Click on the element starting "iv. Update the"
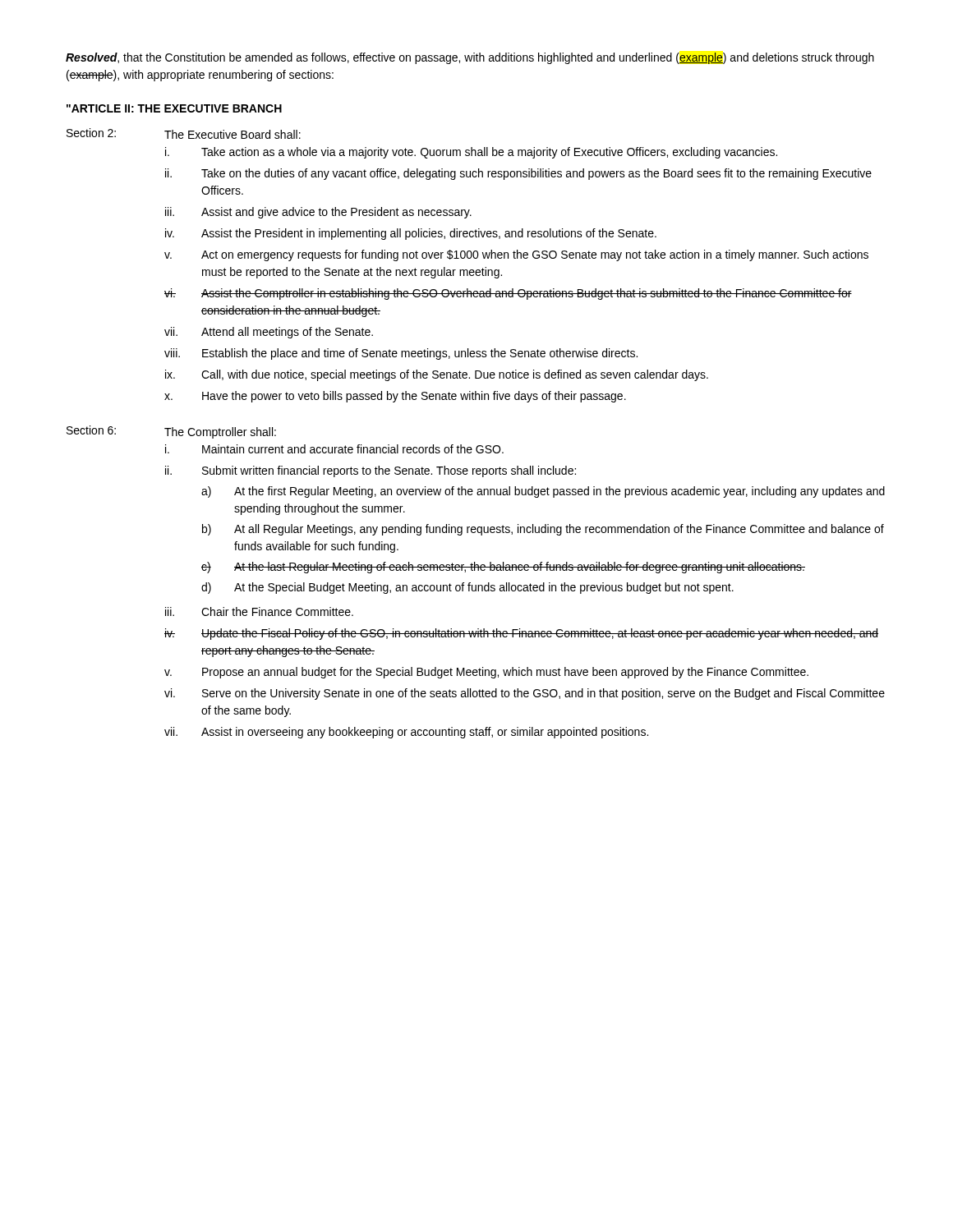The image size is (953, 1232). coord(526,642)
